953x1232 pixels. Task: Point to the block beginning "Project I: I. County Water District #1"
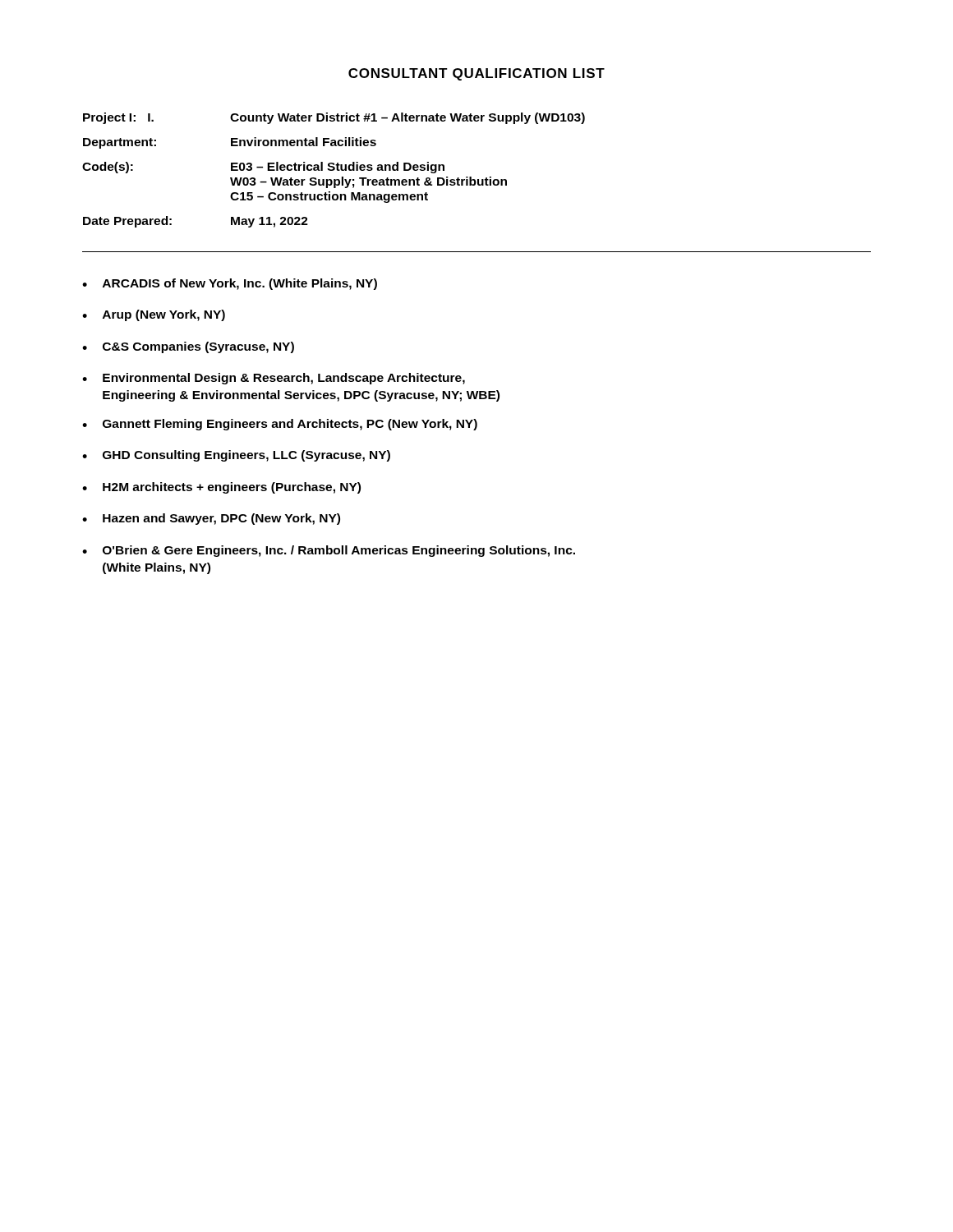click(x=476, y=117)
